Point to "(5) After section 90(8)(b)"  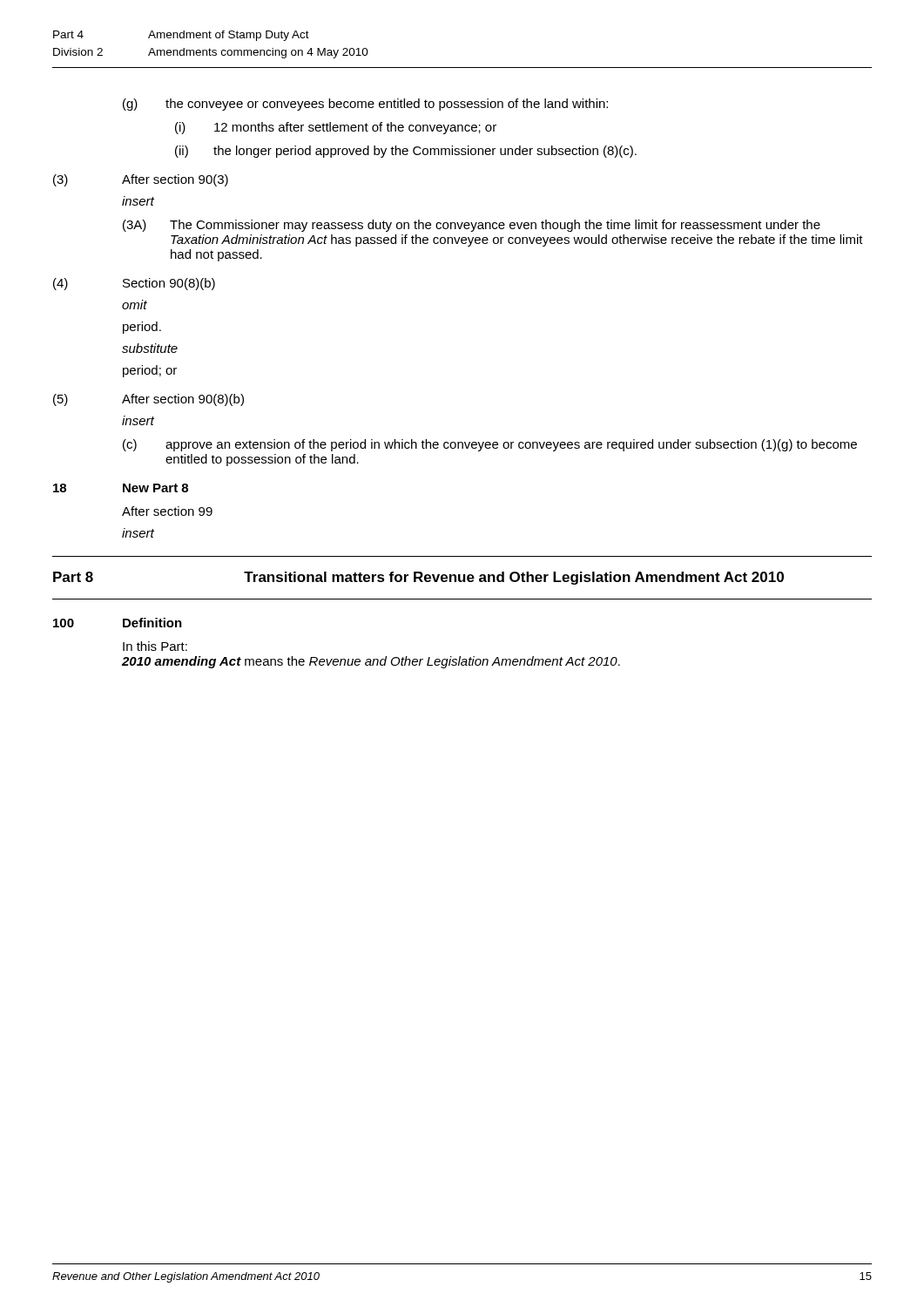[x=148, y=400]
